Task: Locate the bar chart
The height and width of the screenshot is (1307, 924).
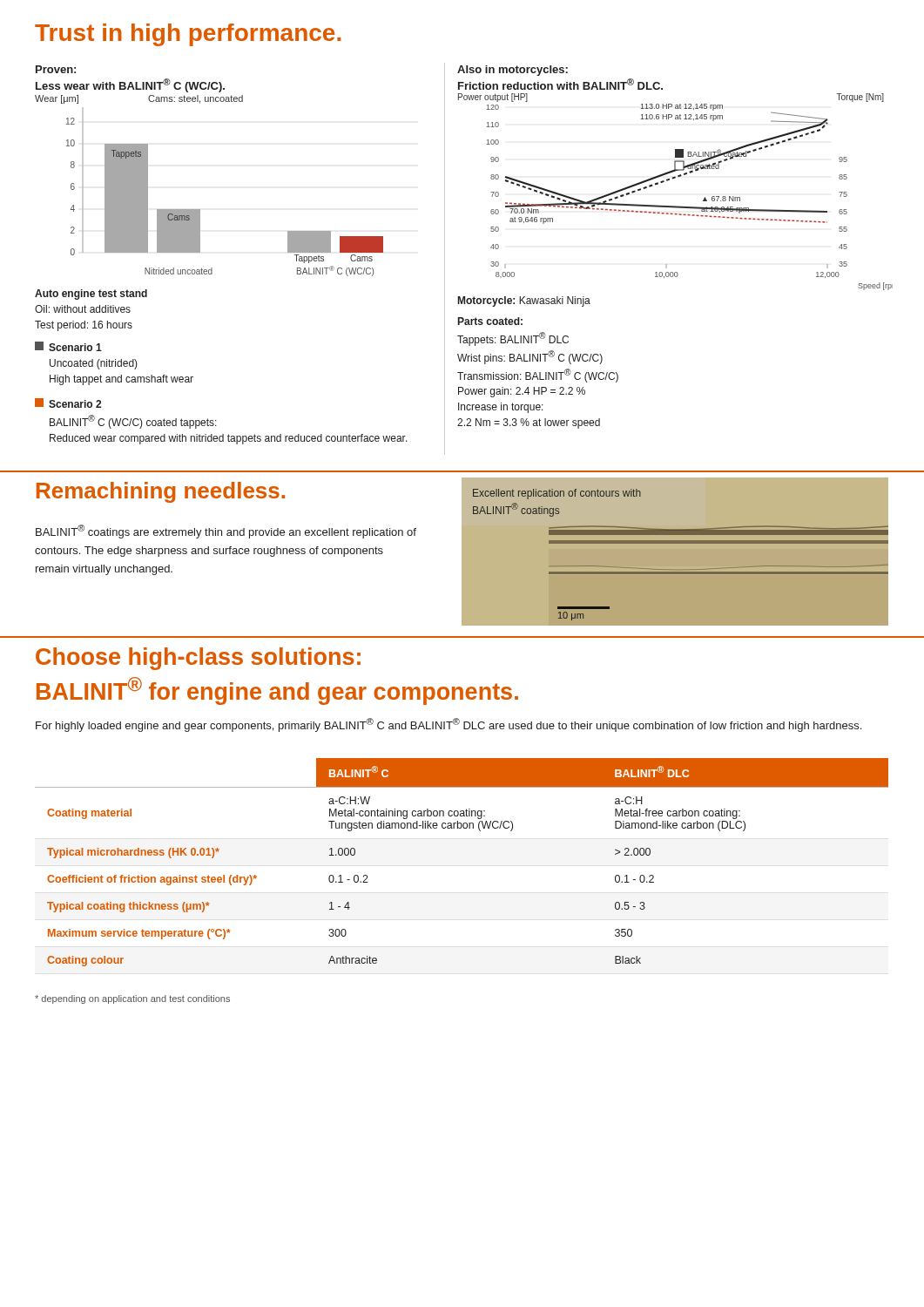Action: point(231,187)
